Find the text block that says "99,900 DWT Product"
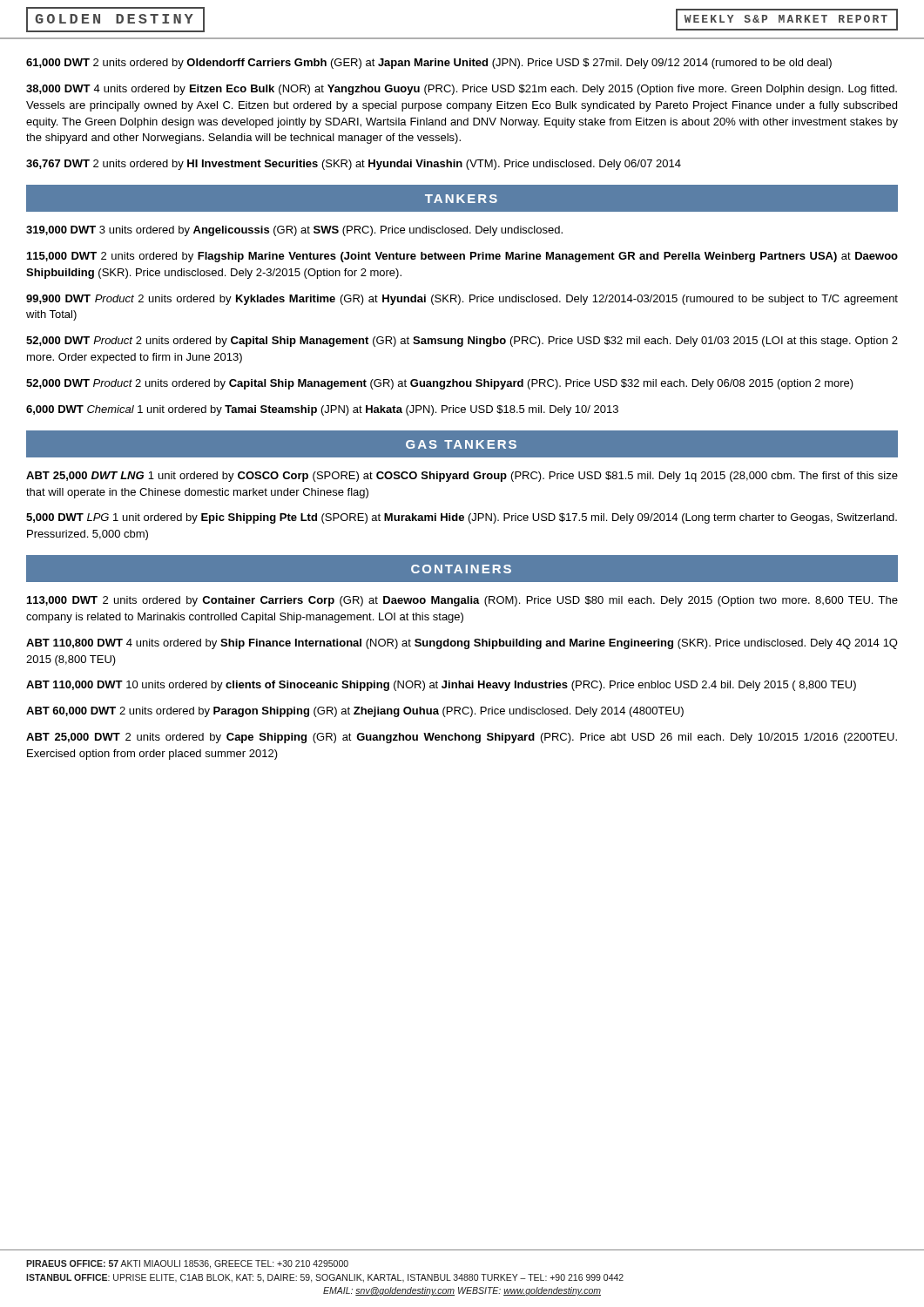Viewport: 924px width, 1307px height. tap(462, 306)
